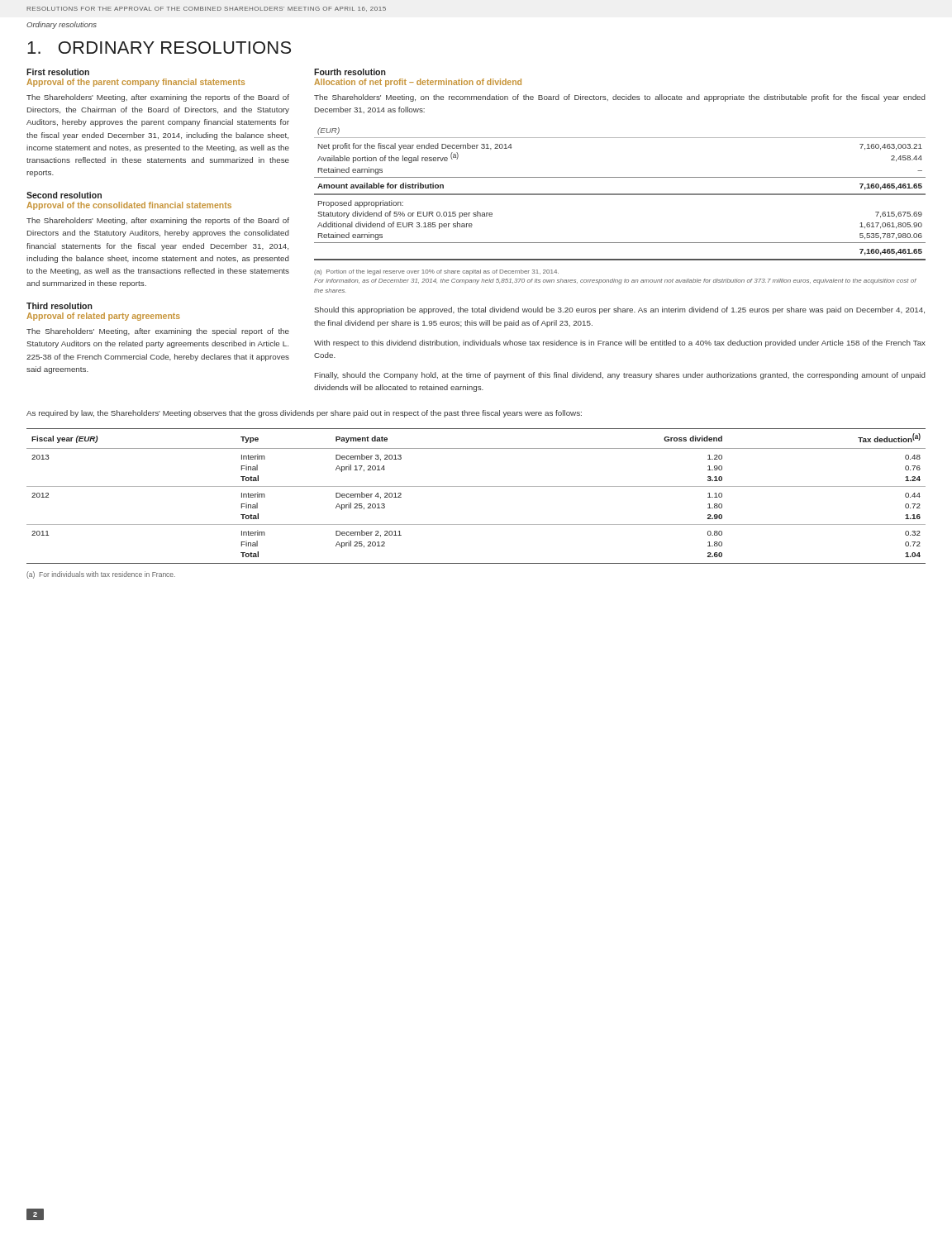Click the passage that begins "(a) For individuals with"
The image size is (952, 1240).
click(x=101, y=574)
